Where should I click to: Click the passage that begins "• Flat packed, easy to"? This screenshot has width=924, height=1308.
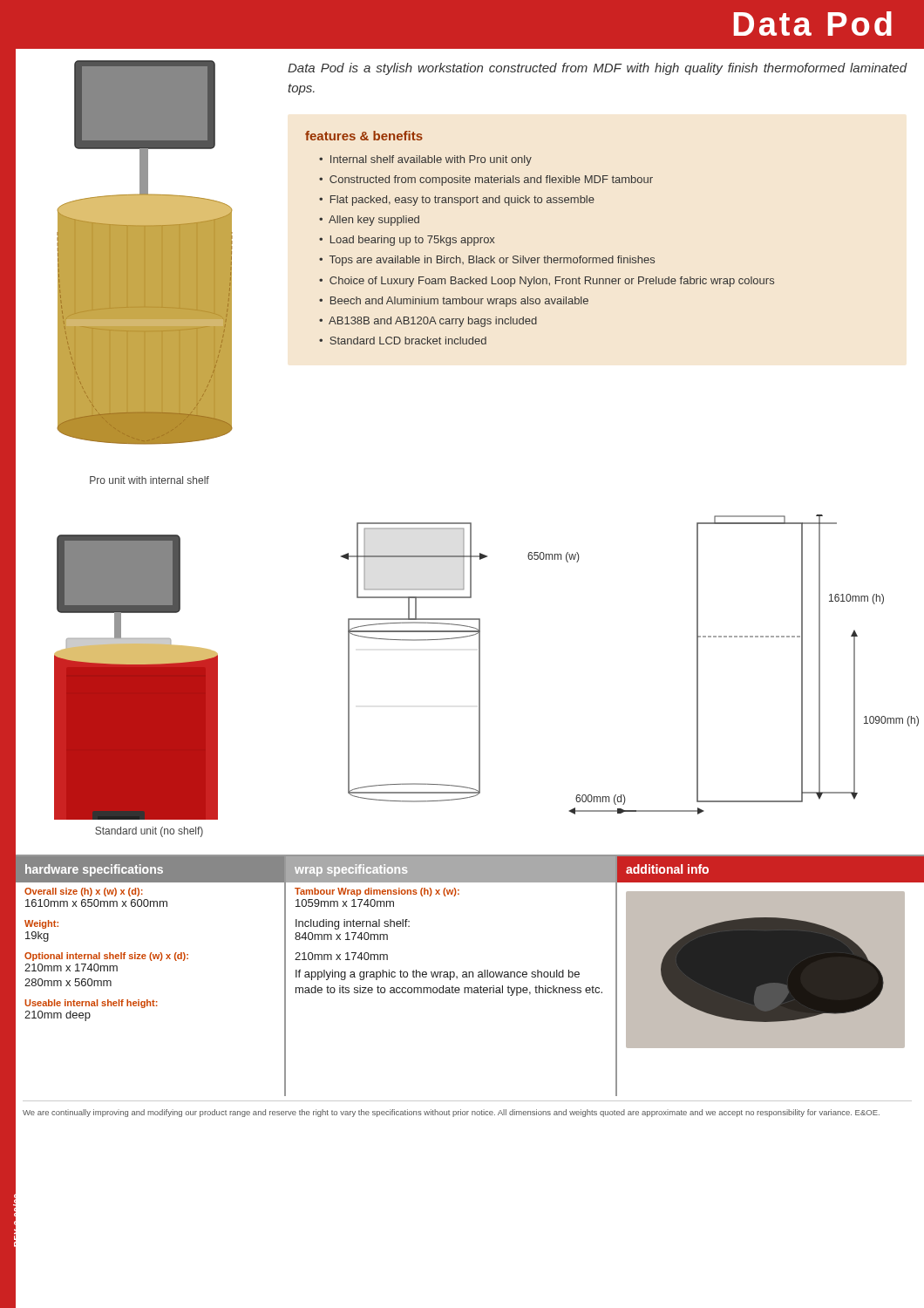point(457,199)
